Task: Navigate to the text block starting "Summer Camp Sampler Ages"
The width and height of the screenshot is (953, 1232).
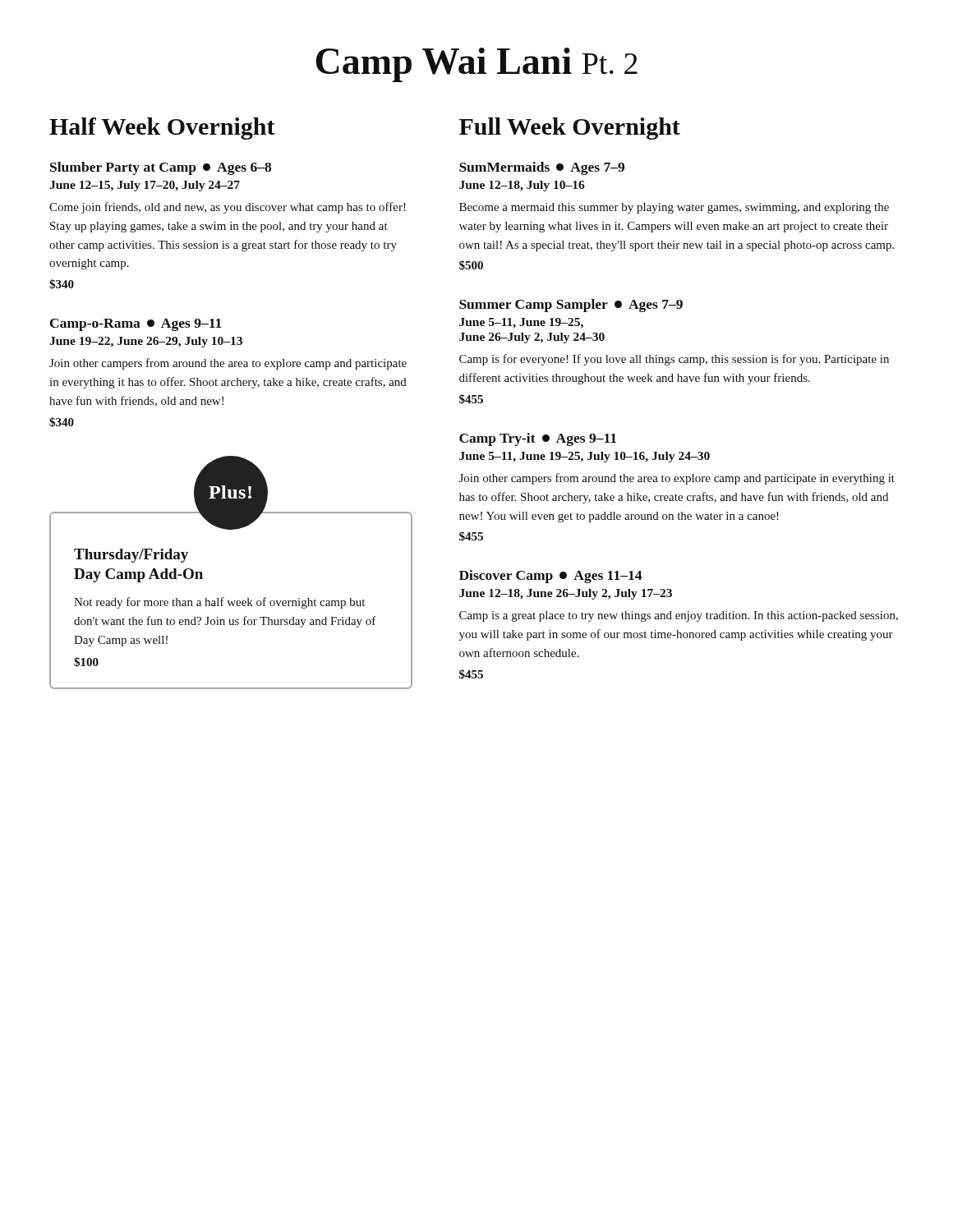Action: (571, 305)
